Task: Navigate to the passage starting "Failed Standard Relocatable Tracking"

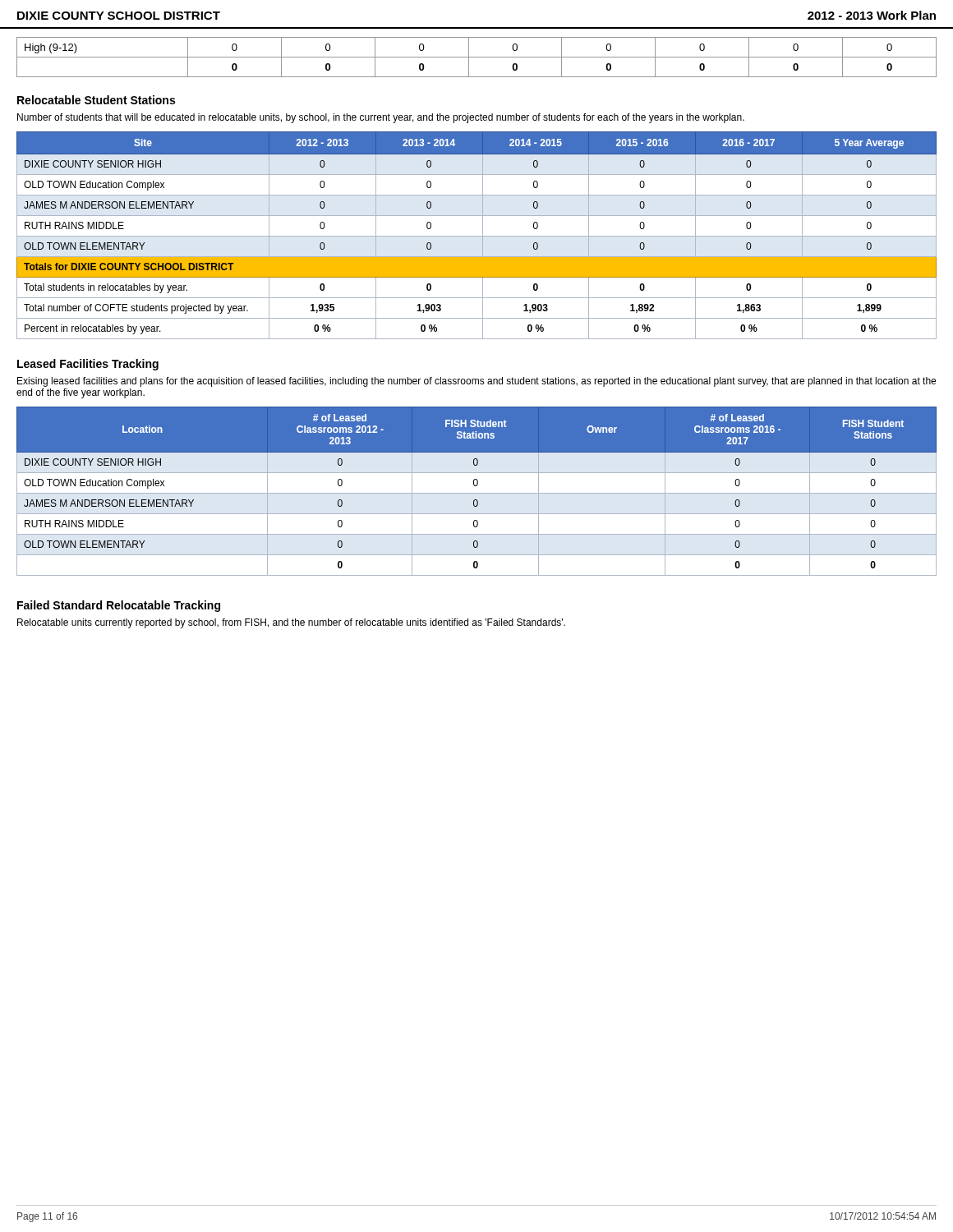Action: (x=119, y=605)
